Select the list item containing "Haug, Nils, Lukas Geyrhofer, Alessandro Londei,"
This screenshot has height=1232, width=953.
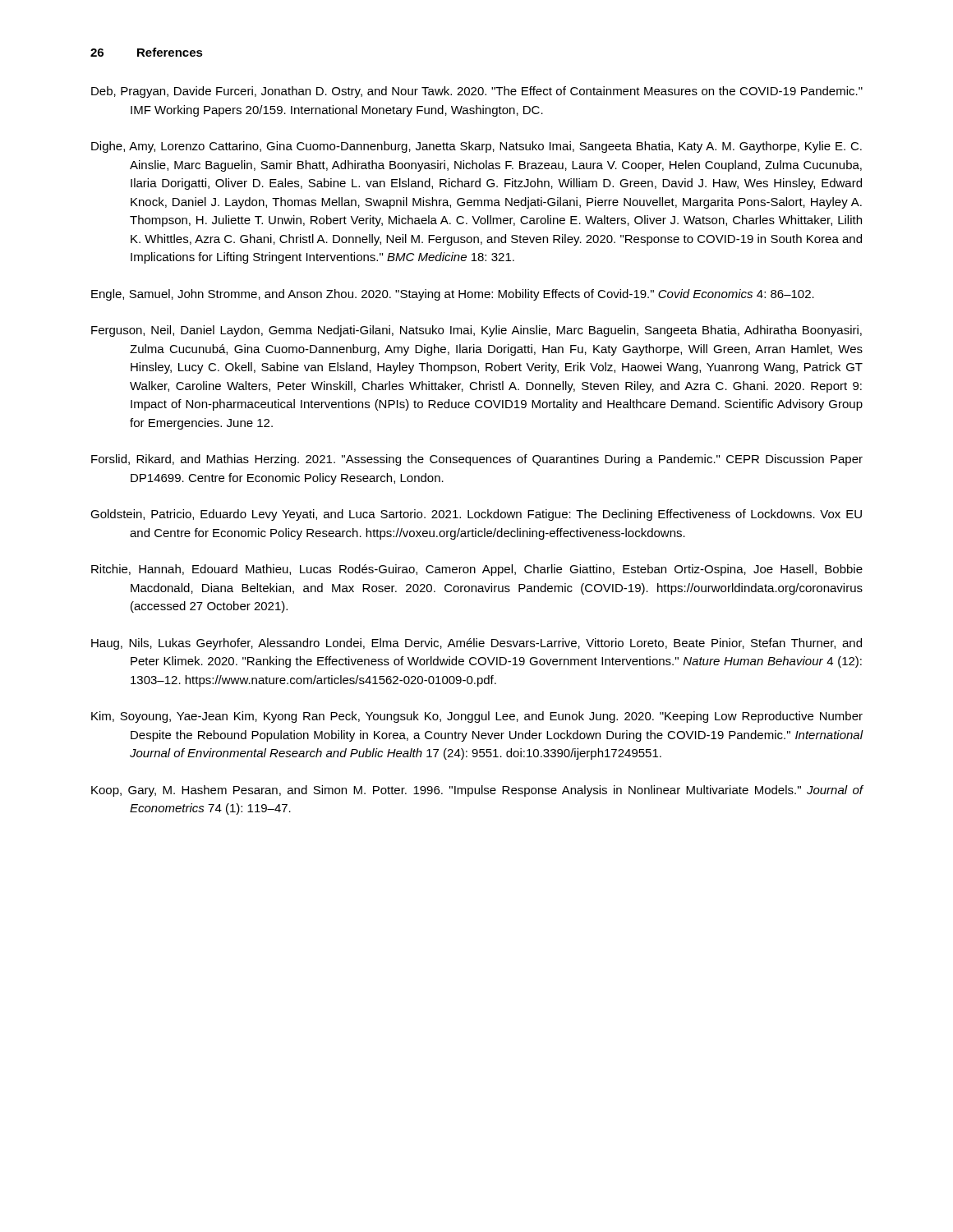coord(476,661)
